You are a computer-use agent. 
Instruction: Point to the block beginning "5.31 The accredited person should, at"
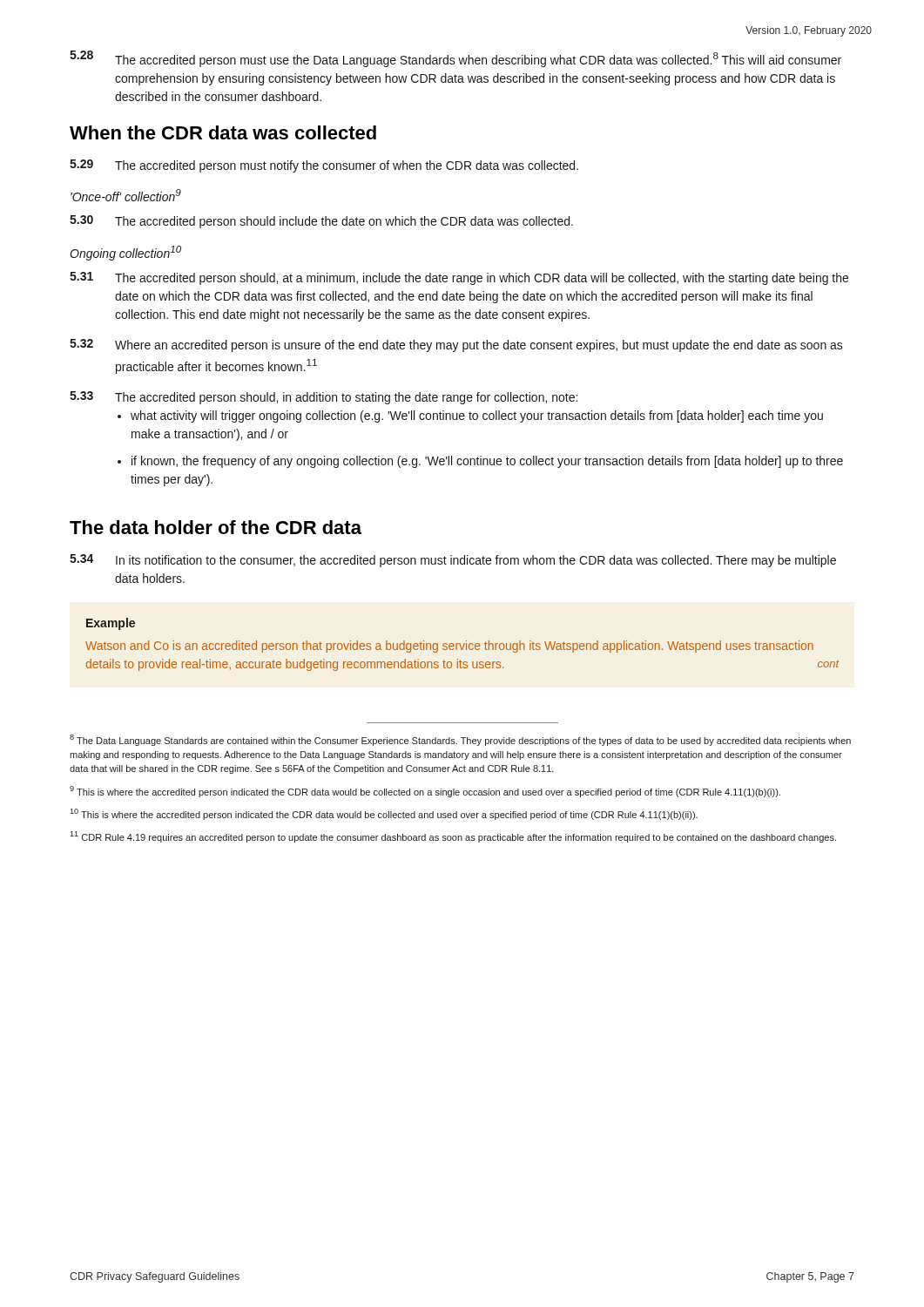[462, 297]
